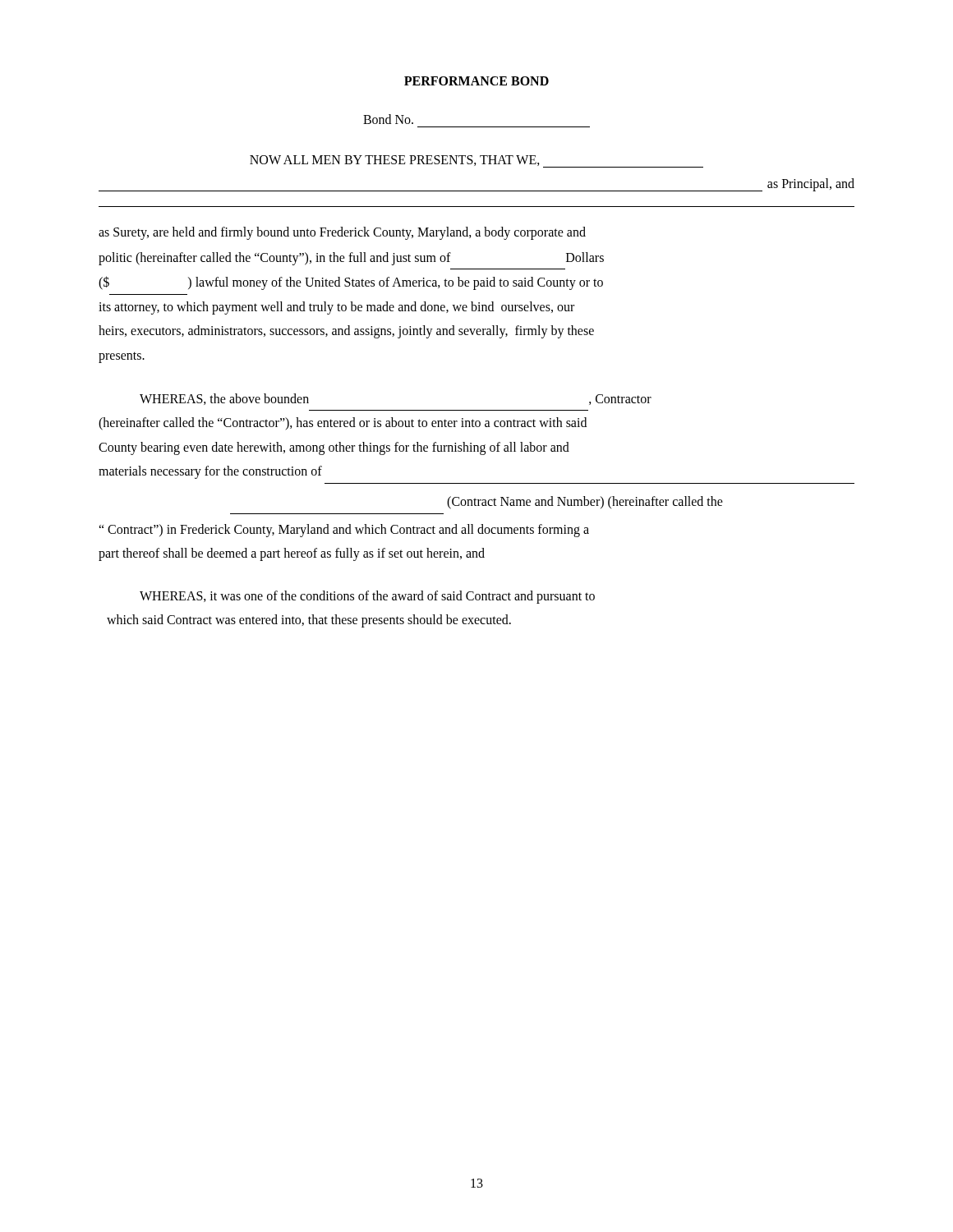
Task: Point to "PERFORMANCE BOND"
Action: pos(476,81)
